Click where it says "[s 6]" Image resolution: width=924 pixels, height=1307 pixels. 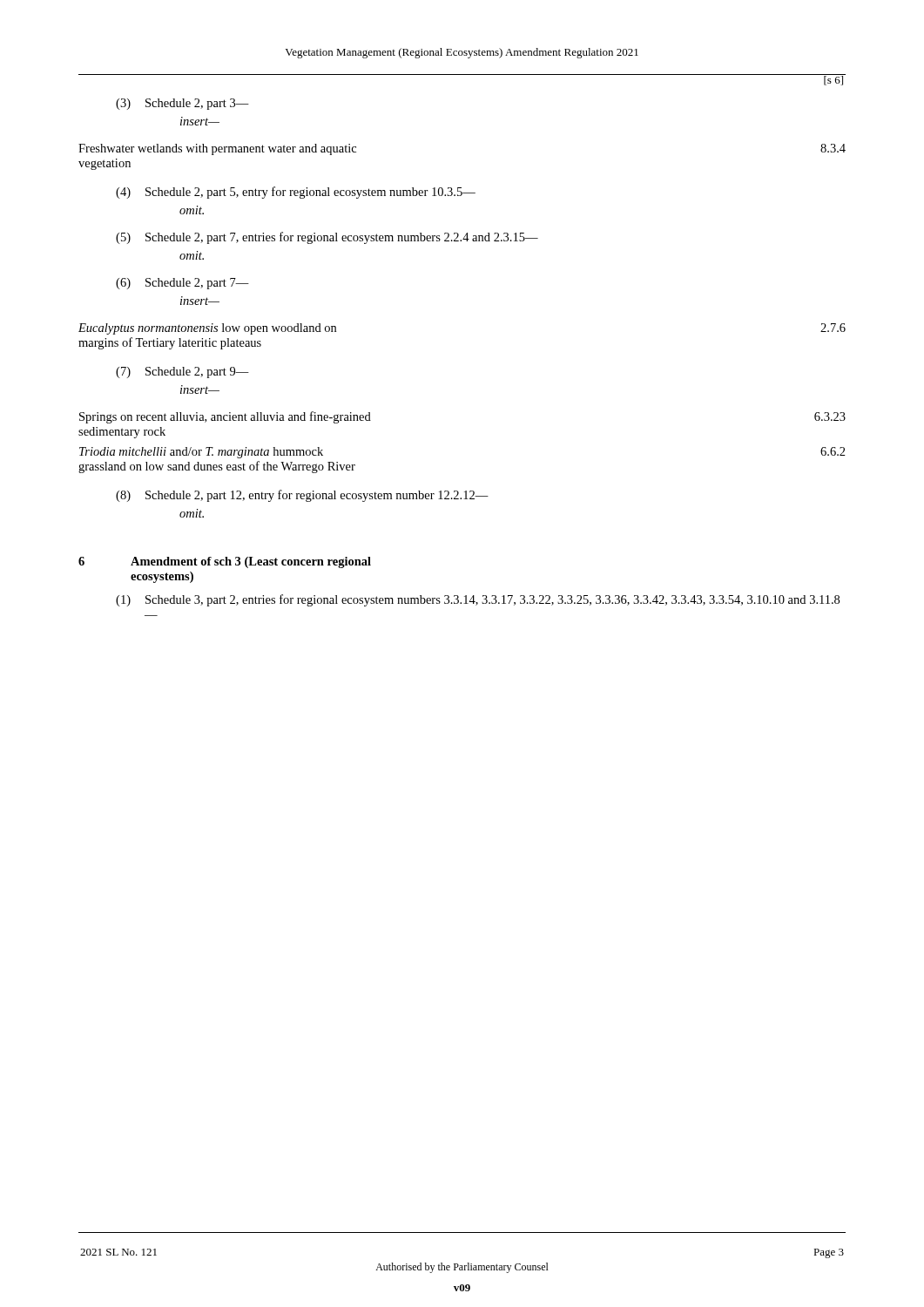coord(834,80)
